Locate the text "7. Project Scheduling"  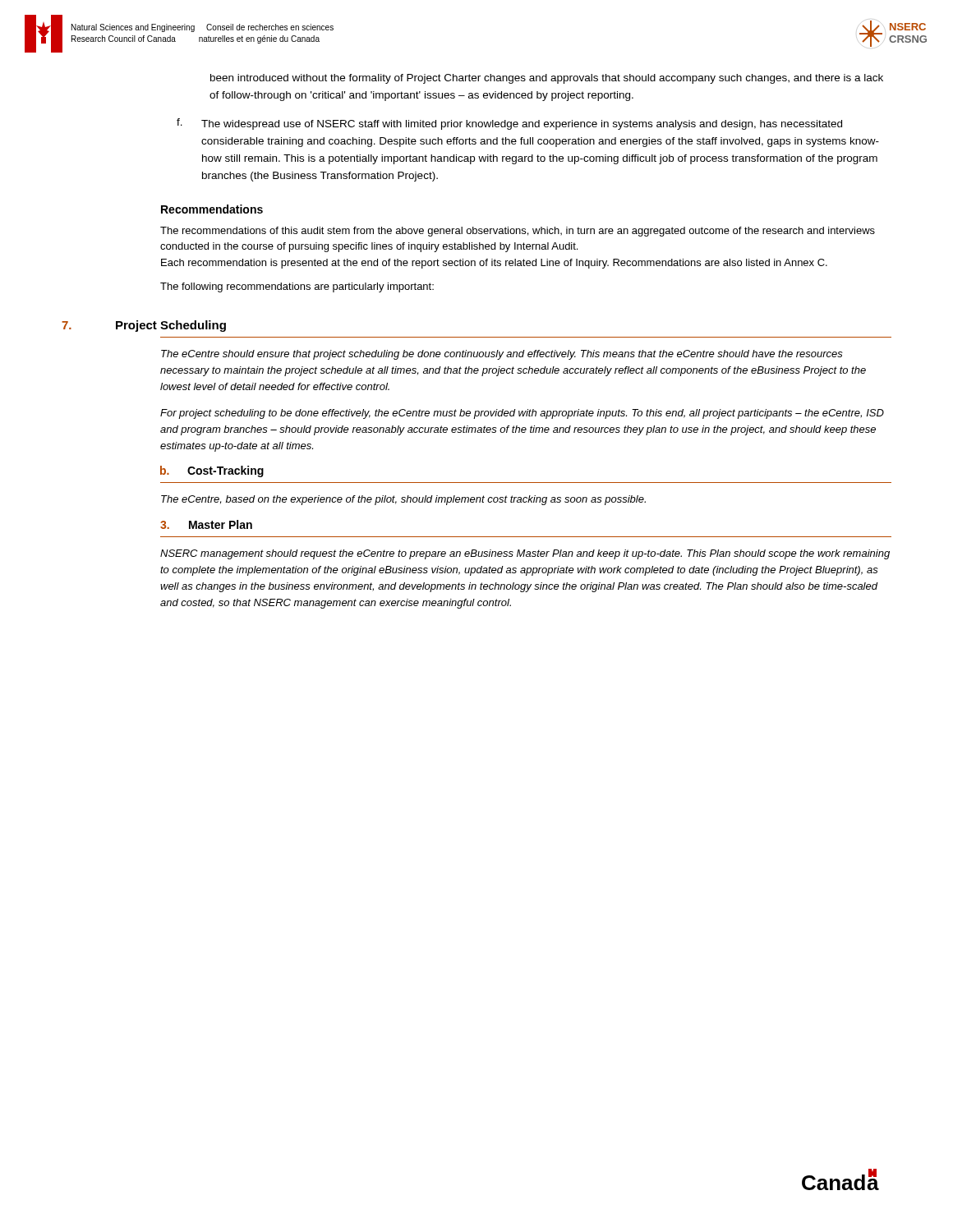[526, 327]
